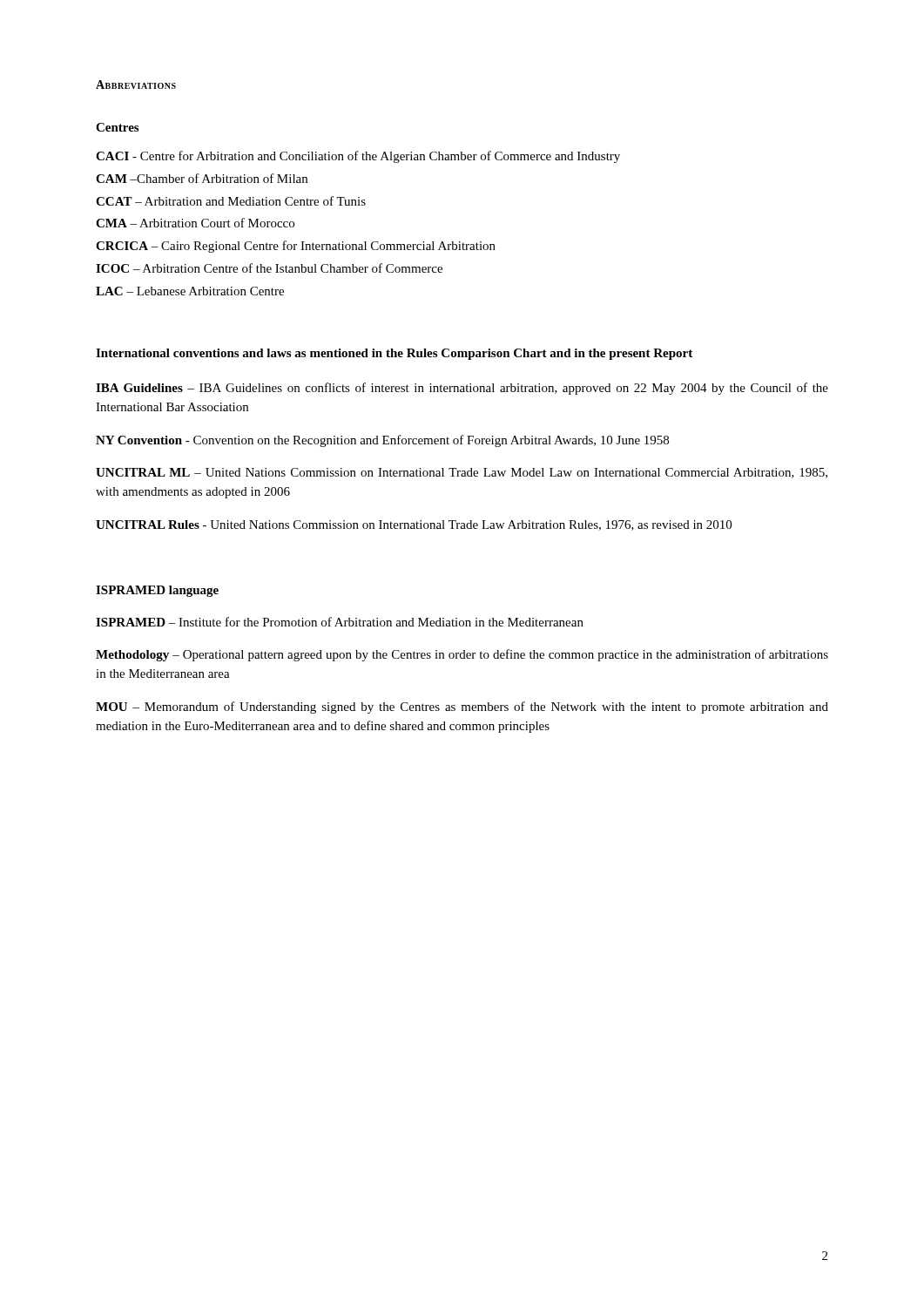Screen dimensions: 1307x924
Task: Point to the text block starting "ISPRAMED language"
Action: tap(157, 589)
